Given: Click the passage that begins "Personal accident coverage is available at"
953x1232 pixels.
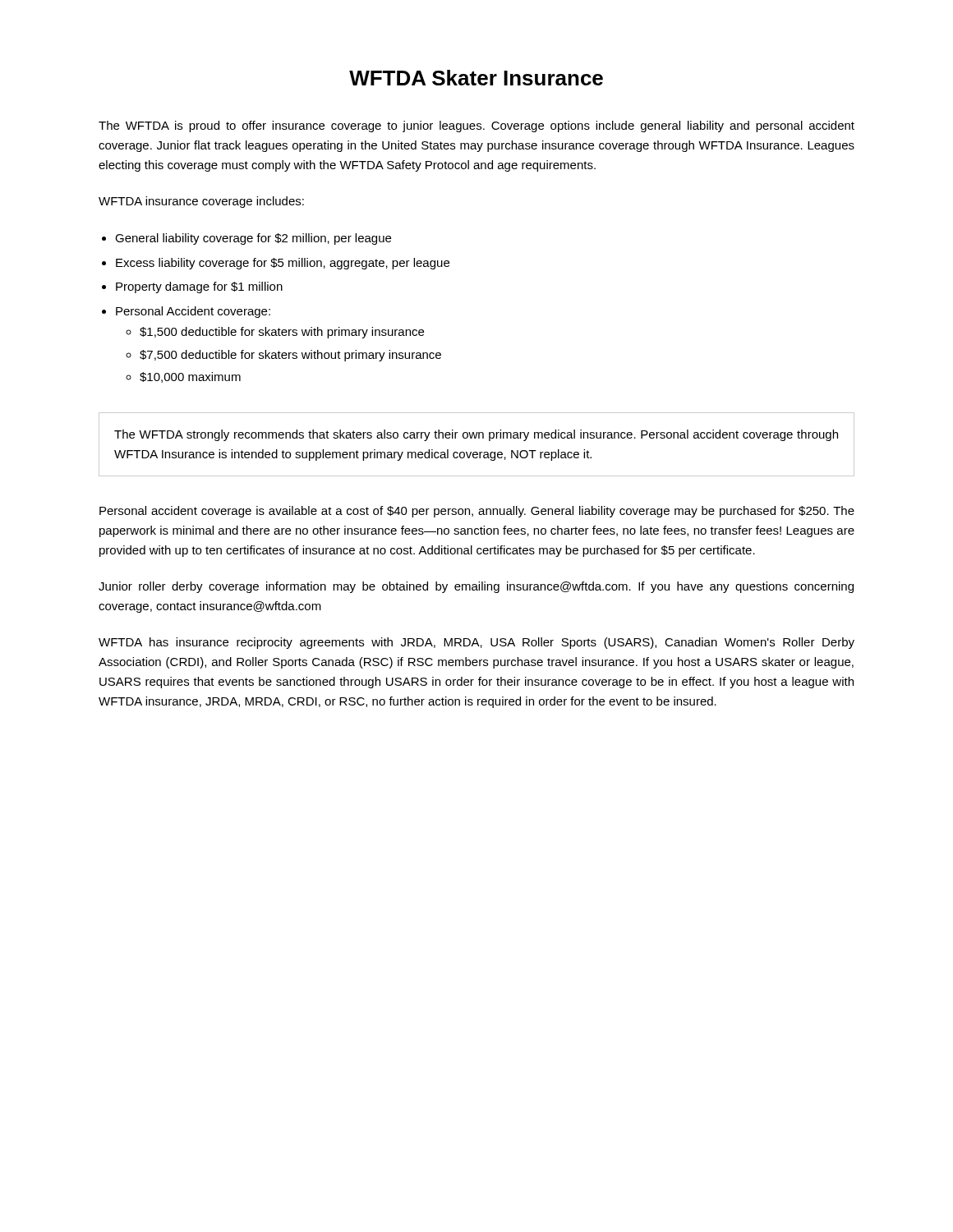Looking at the screenshot, I should (476, 530).
